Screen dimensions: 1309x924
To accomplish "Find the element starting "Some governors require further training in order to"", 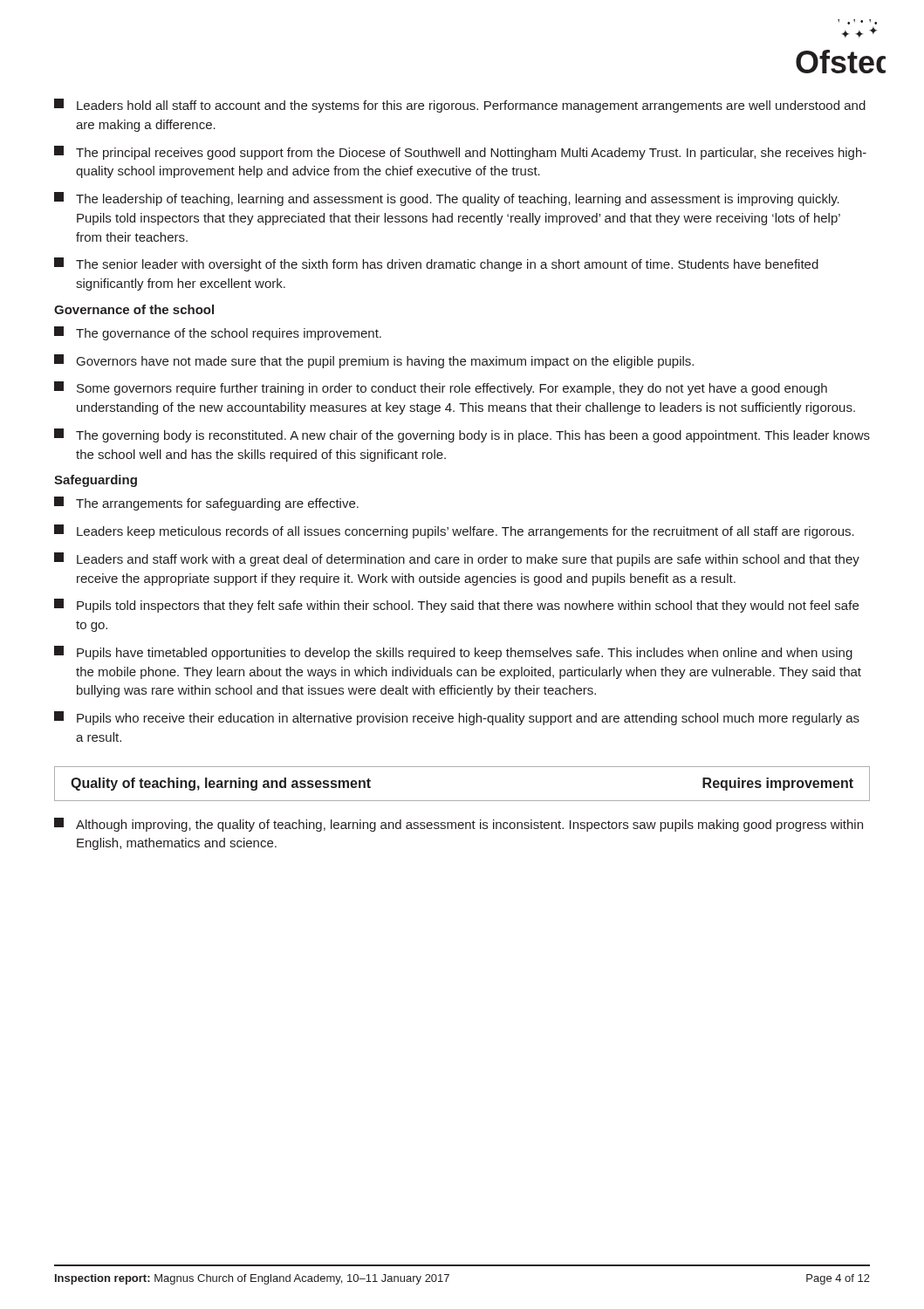I will pyautogui.click(x=462, y=398).
